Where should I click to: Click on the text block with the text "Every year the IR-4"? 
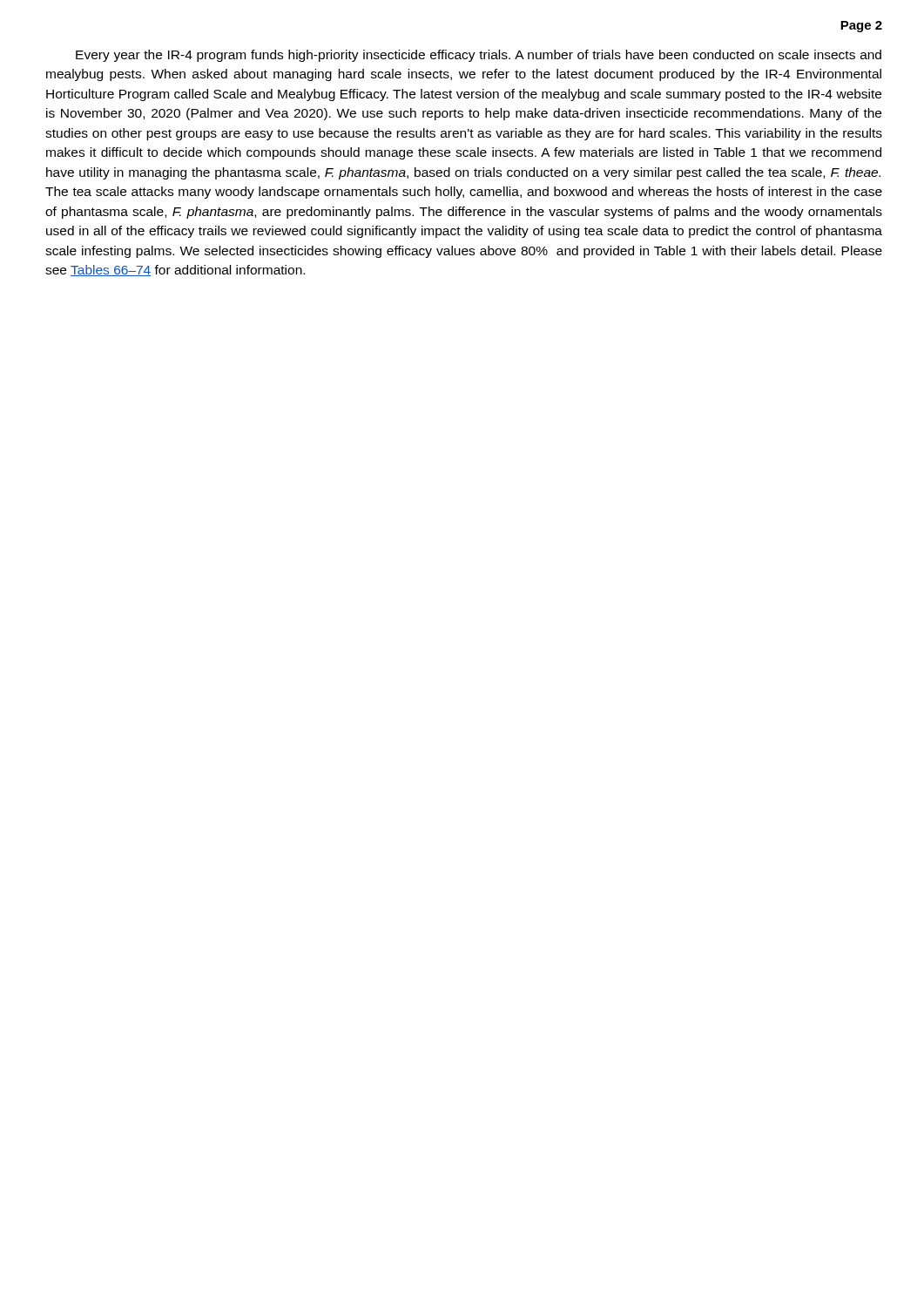(464, 163)
